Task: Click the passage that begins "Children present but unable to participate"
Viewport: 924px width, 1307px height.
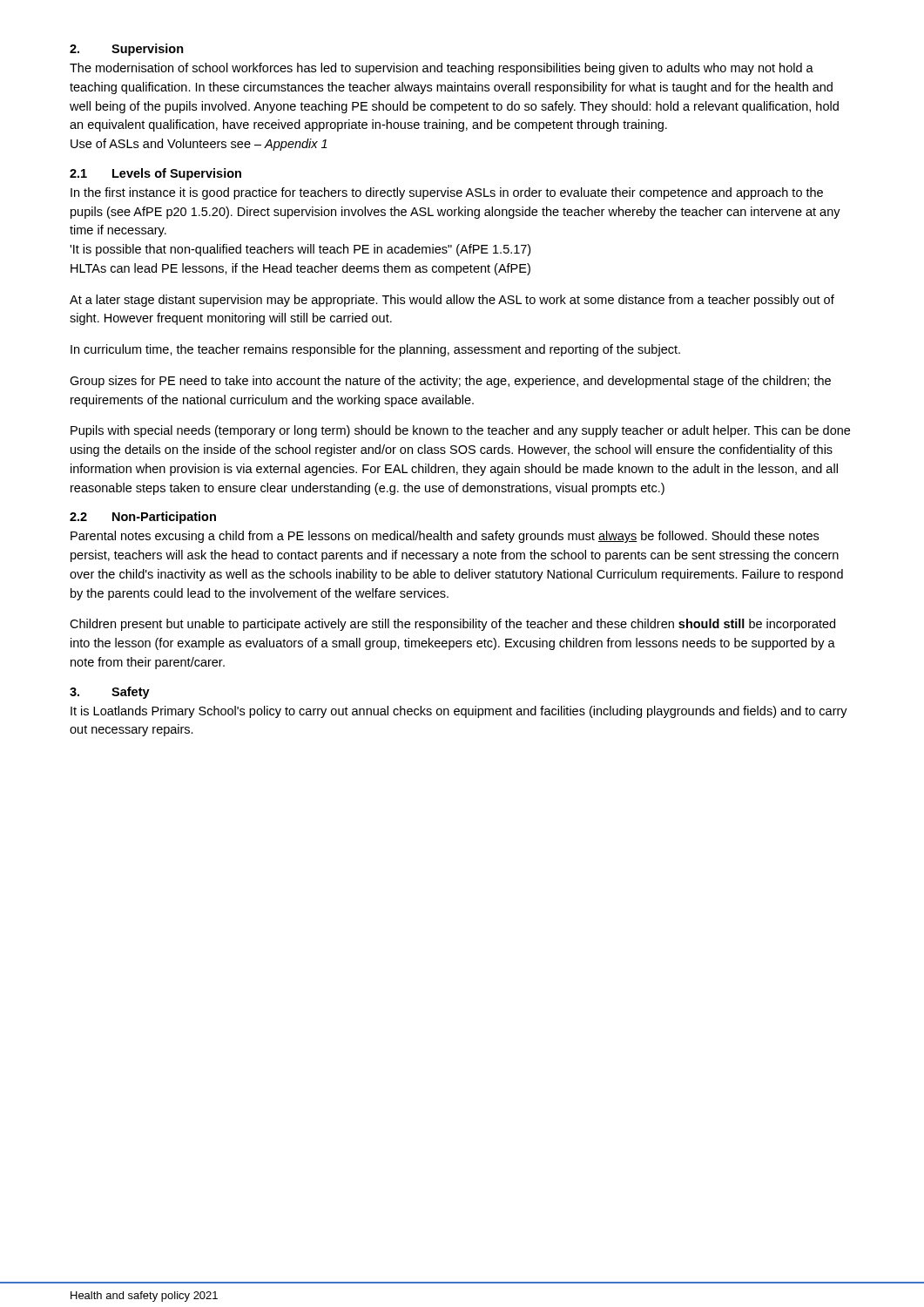Action: (453, 643)
